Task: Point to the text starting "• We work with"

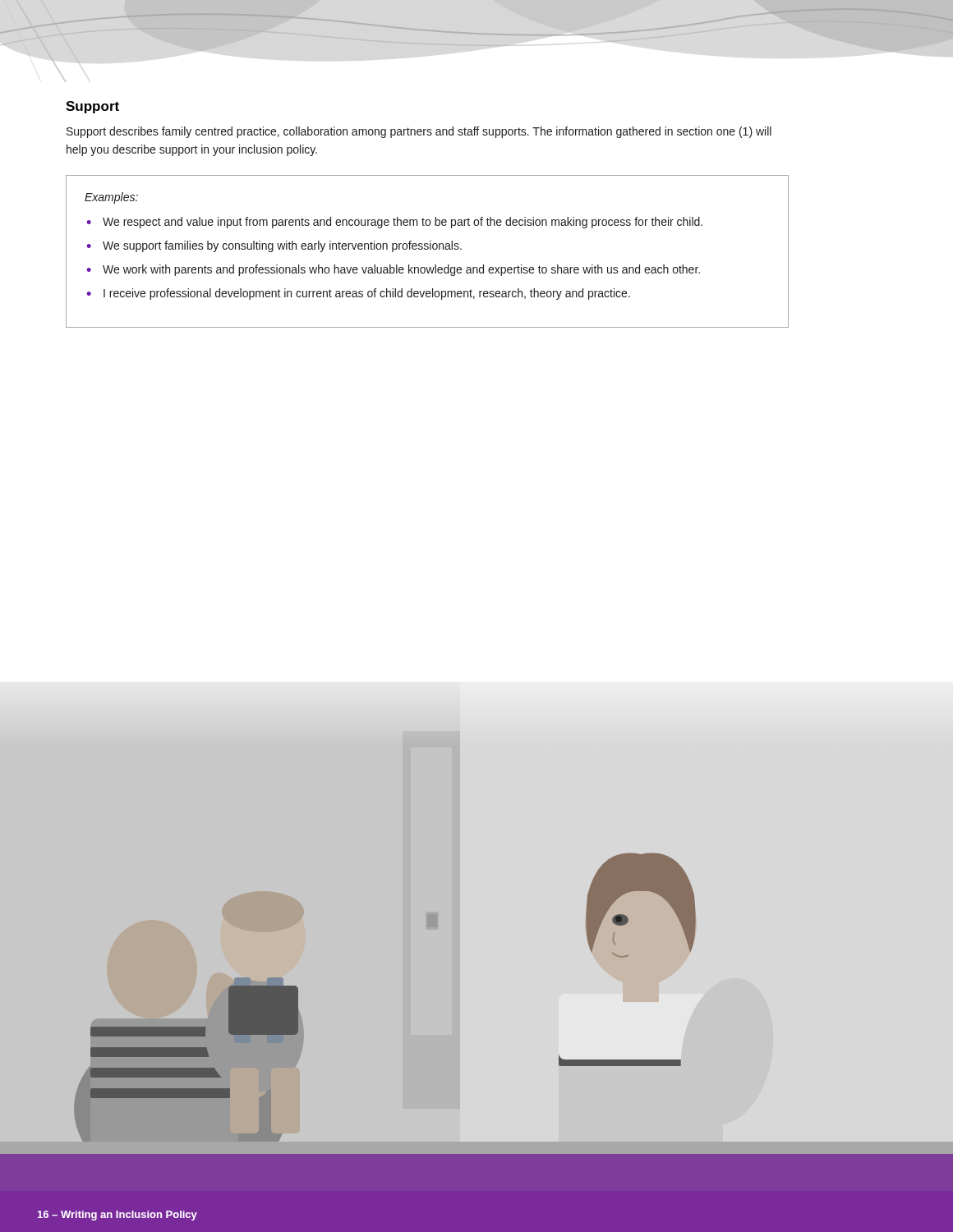Action: [394, 270]
